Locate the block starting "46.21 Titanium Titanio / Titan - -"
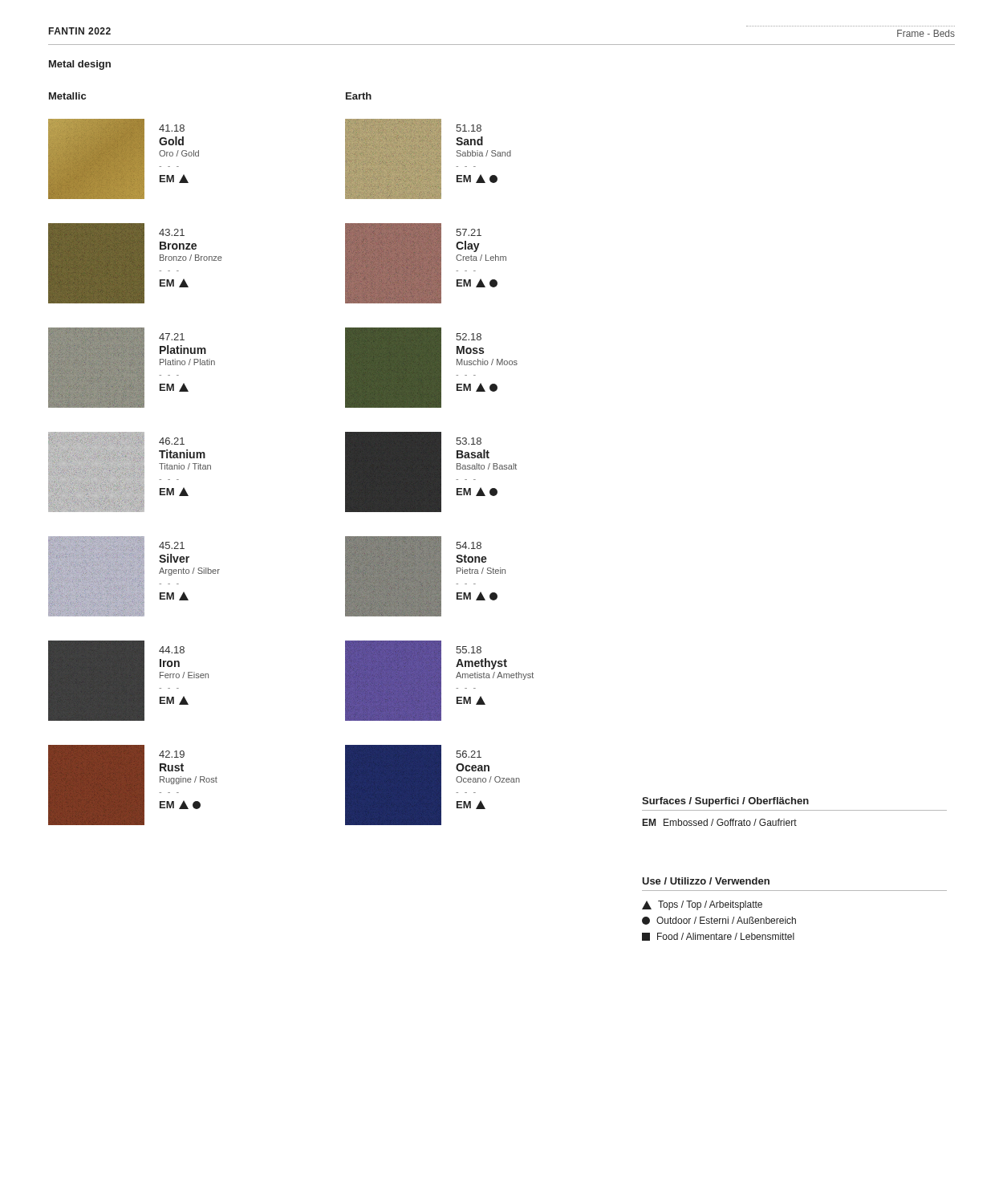Viewport: 1003px width, 1204px height. (x=130, y=472)
